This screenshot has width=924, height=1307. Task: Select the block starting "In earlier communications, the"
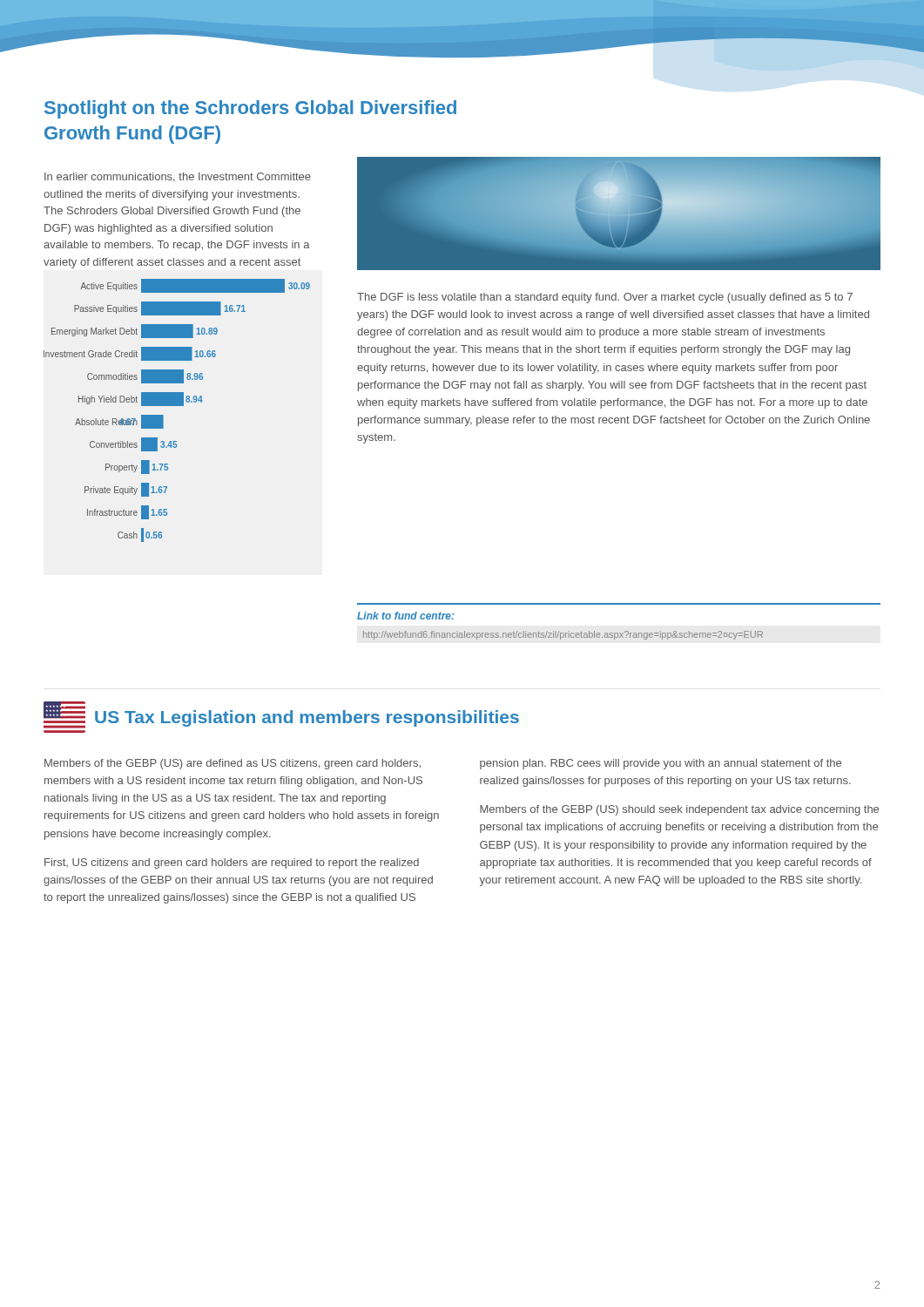pyautogui.click(x=179, y=228)
